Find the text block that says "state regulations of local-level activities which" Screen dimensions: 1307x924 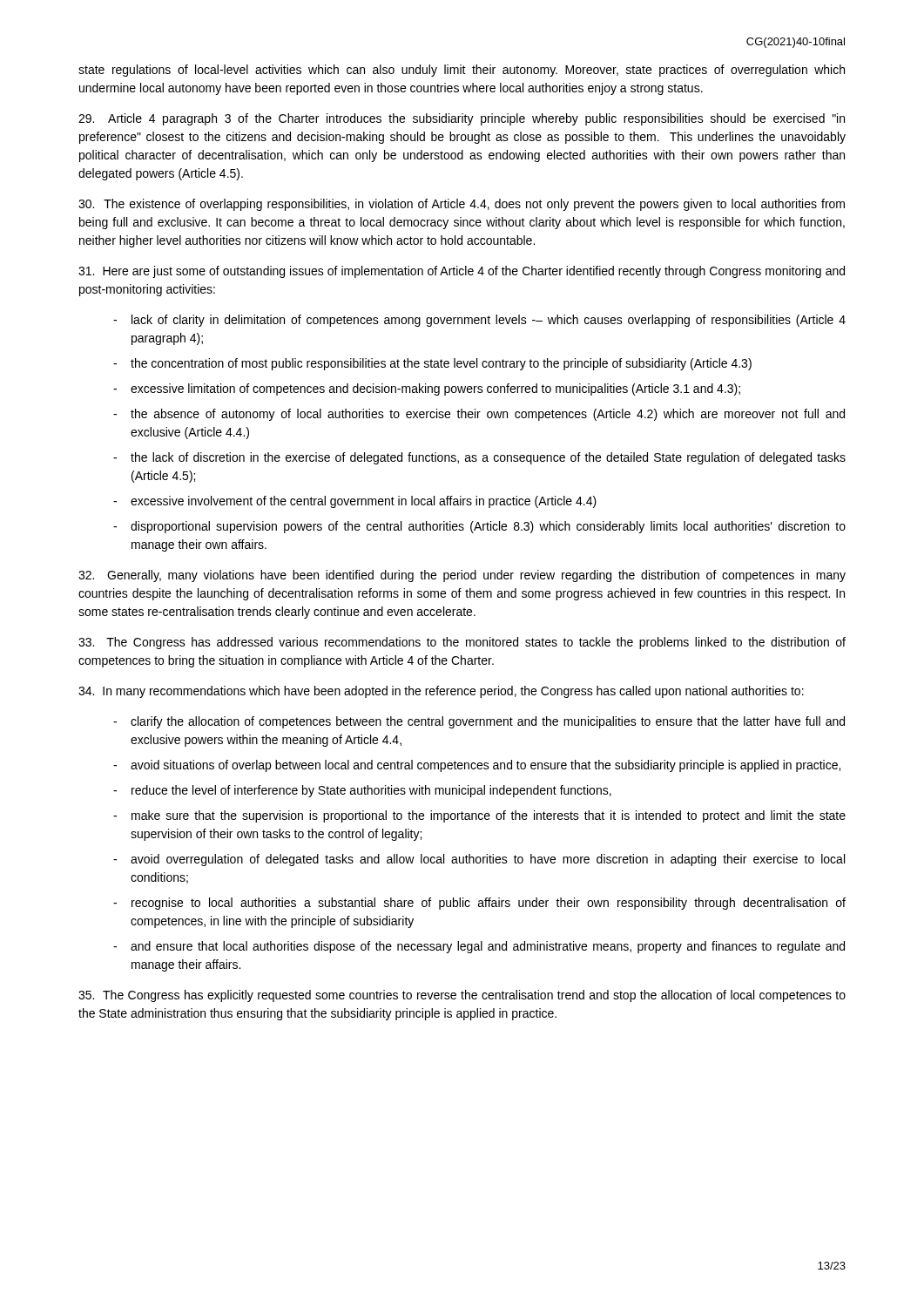[462, 79]
